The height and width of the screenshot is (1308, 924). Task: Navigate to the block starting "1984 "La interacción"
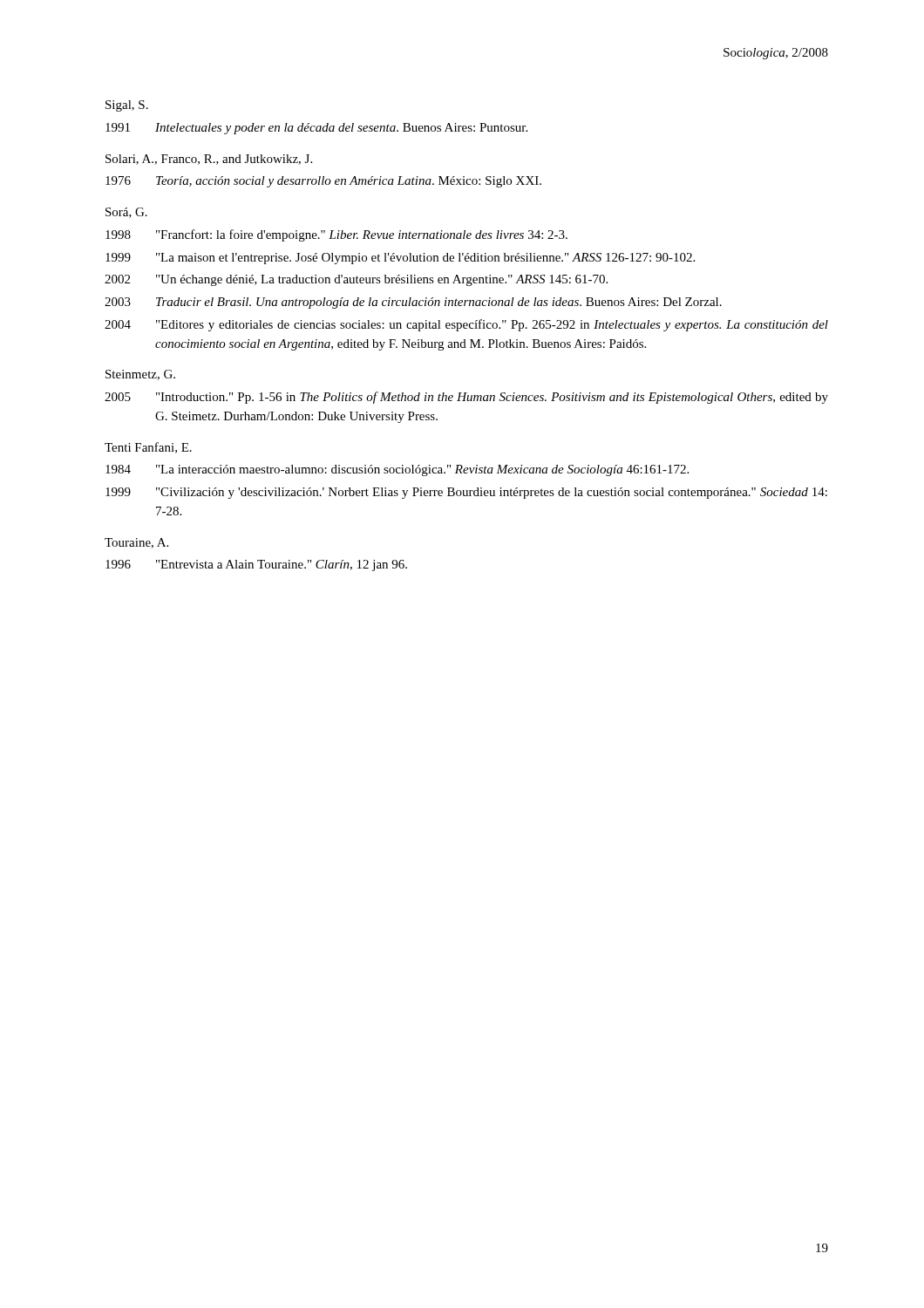click(466, 470)
